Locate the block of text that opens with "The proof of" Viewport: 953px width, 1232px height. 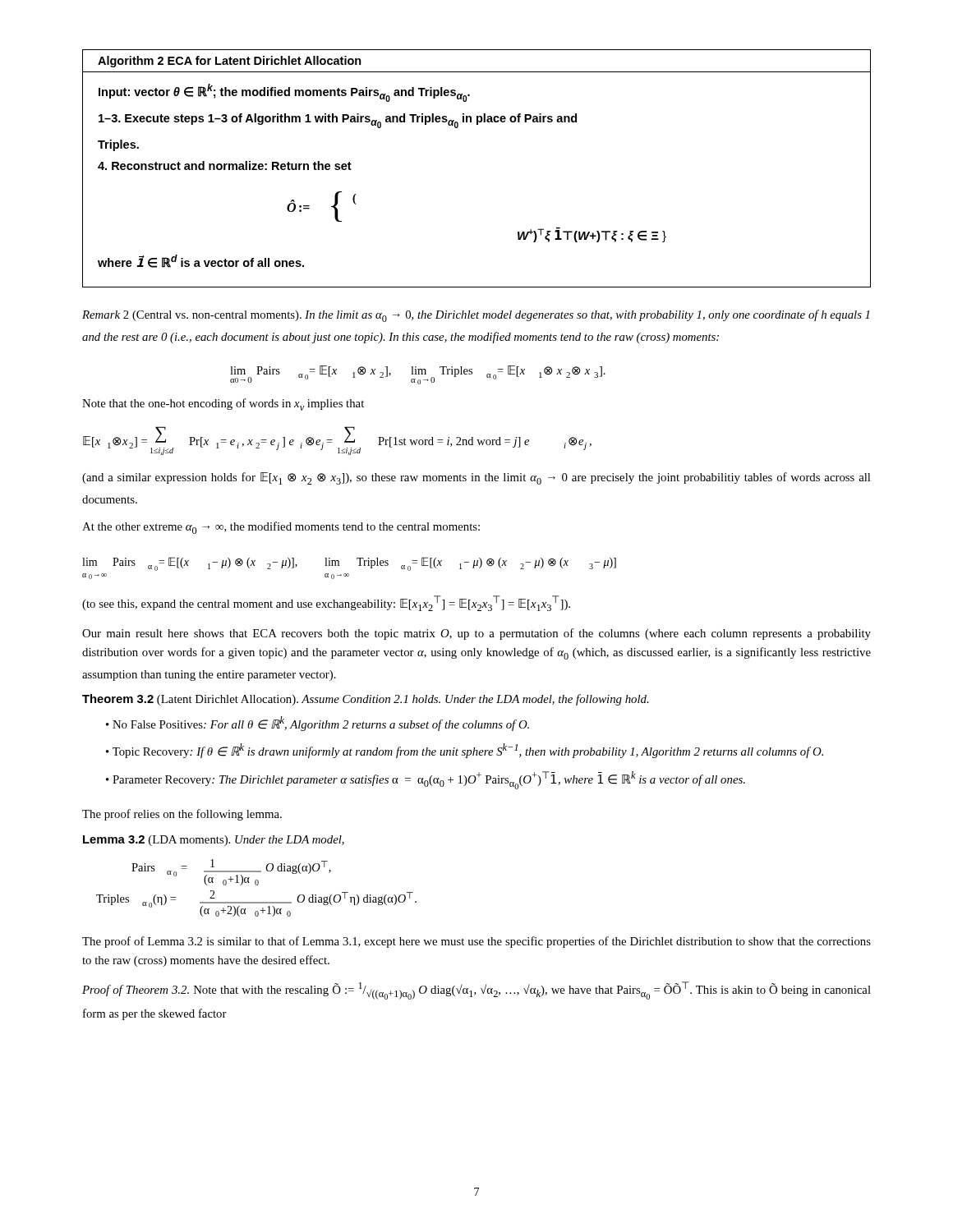[x=476, y=950]
